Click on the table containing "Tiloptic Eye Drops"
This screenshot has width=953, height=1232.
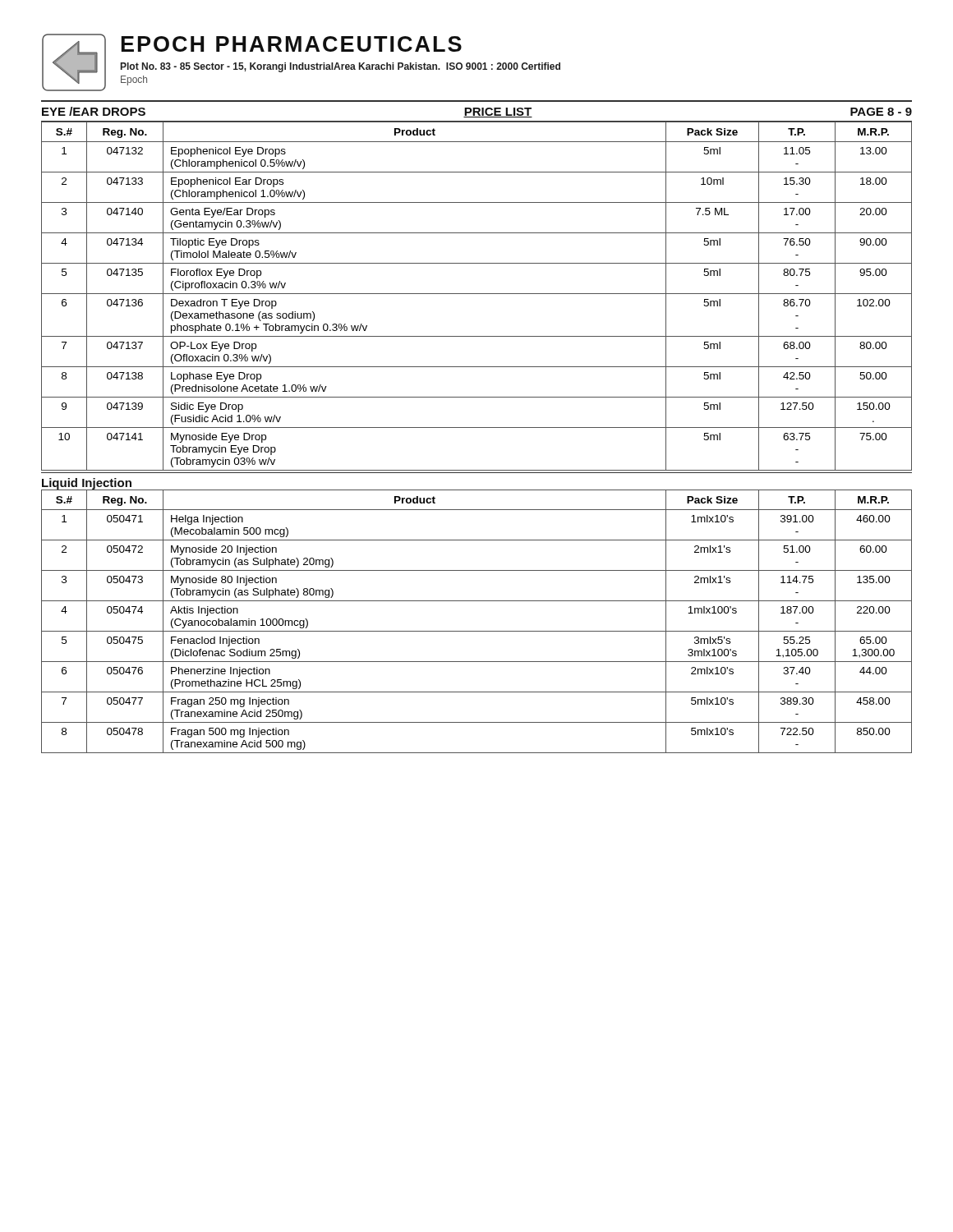point(476,296)
